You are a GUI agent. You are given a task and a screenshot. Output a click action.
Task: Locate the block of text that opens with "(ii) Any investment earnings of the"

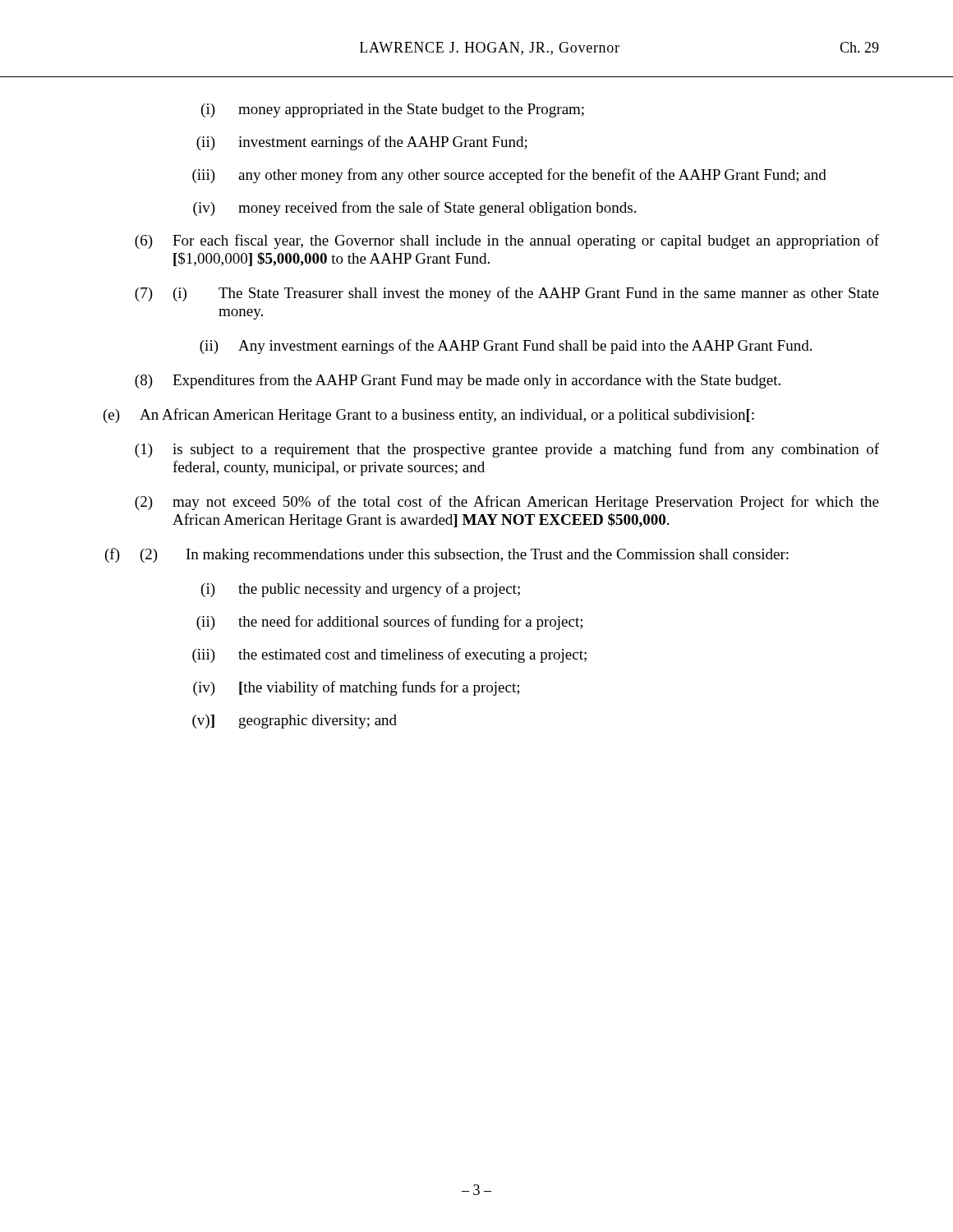coord(476,346)
